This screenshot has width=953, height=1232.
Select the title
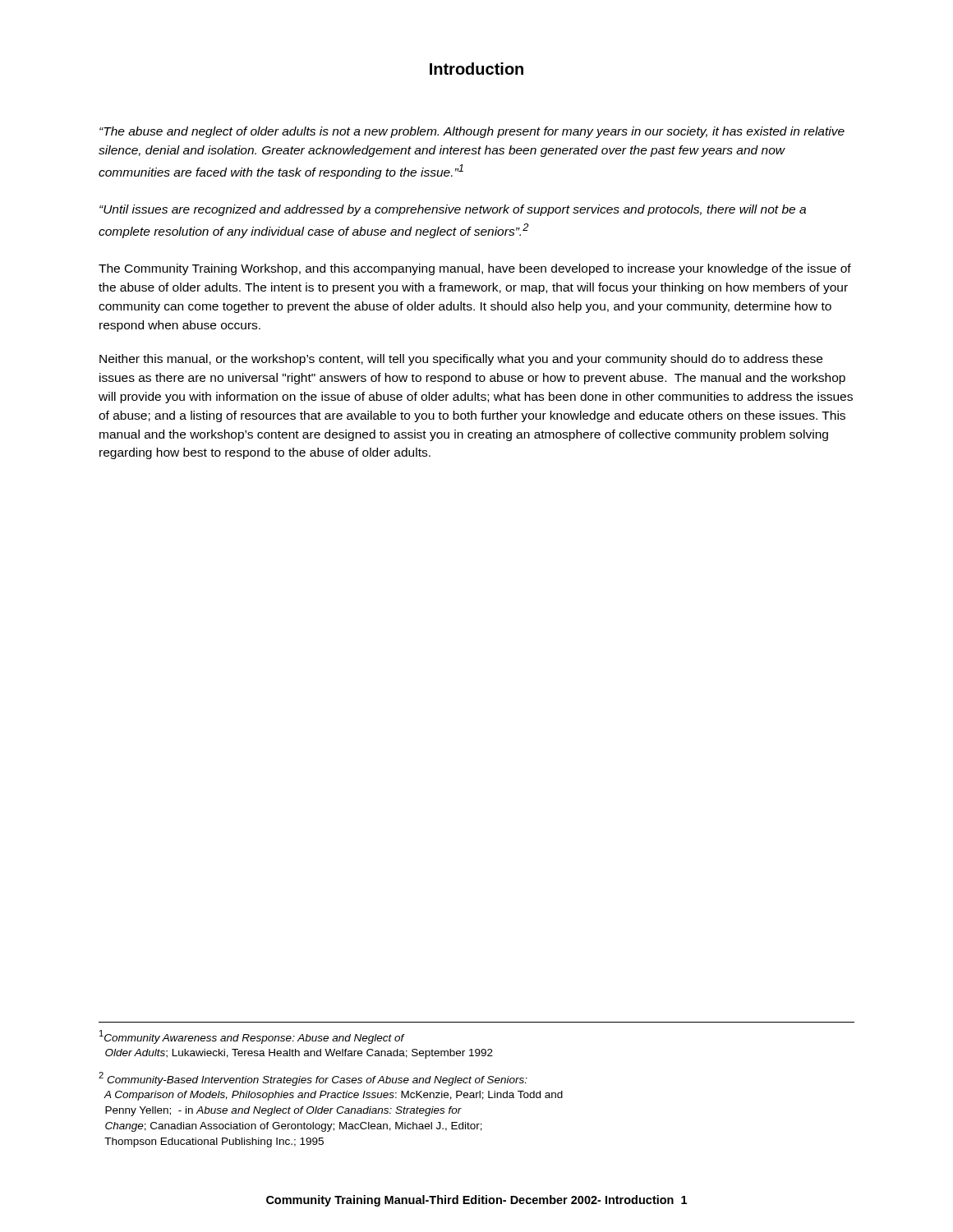pyautogui.click(x=476, y=69)
